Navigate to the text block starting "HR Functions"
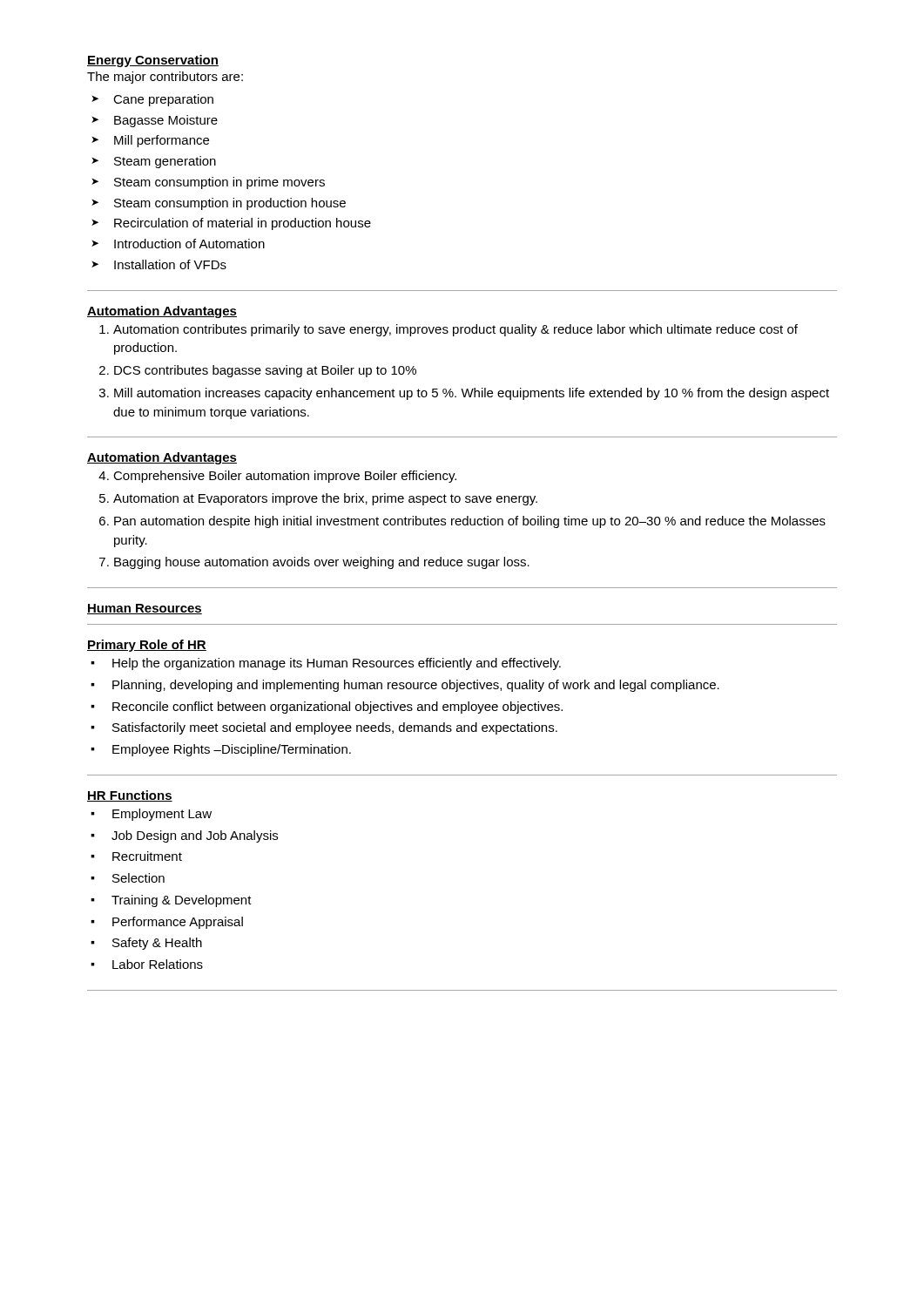924x1307 pixels. [x=130, y=795]
